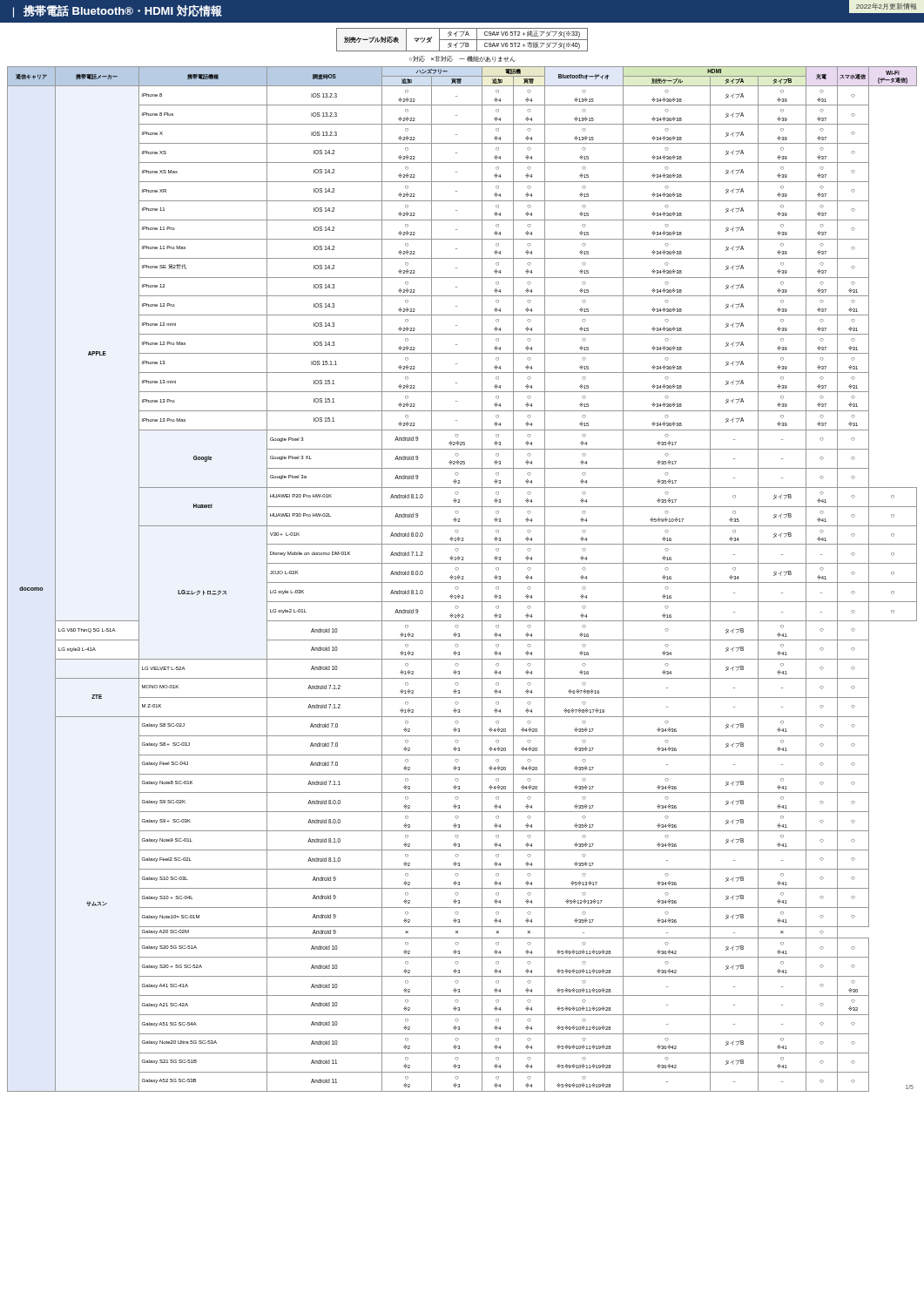
Task: Locate the table with the text "C9A# V6 5T2＋純正アダプタ(※33)"
Action: click(x=462, y=40)
